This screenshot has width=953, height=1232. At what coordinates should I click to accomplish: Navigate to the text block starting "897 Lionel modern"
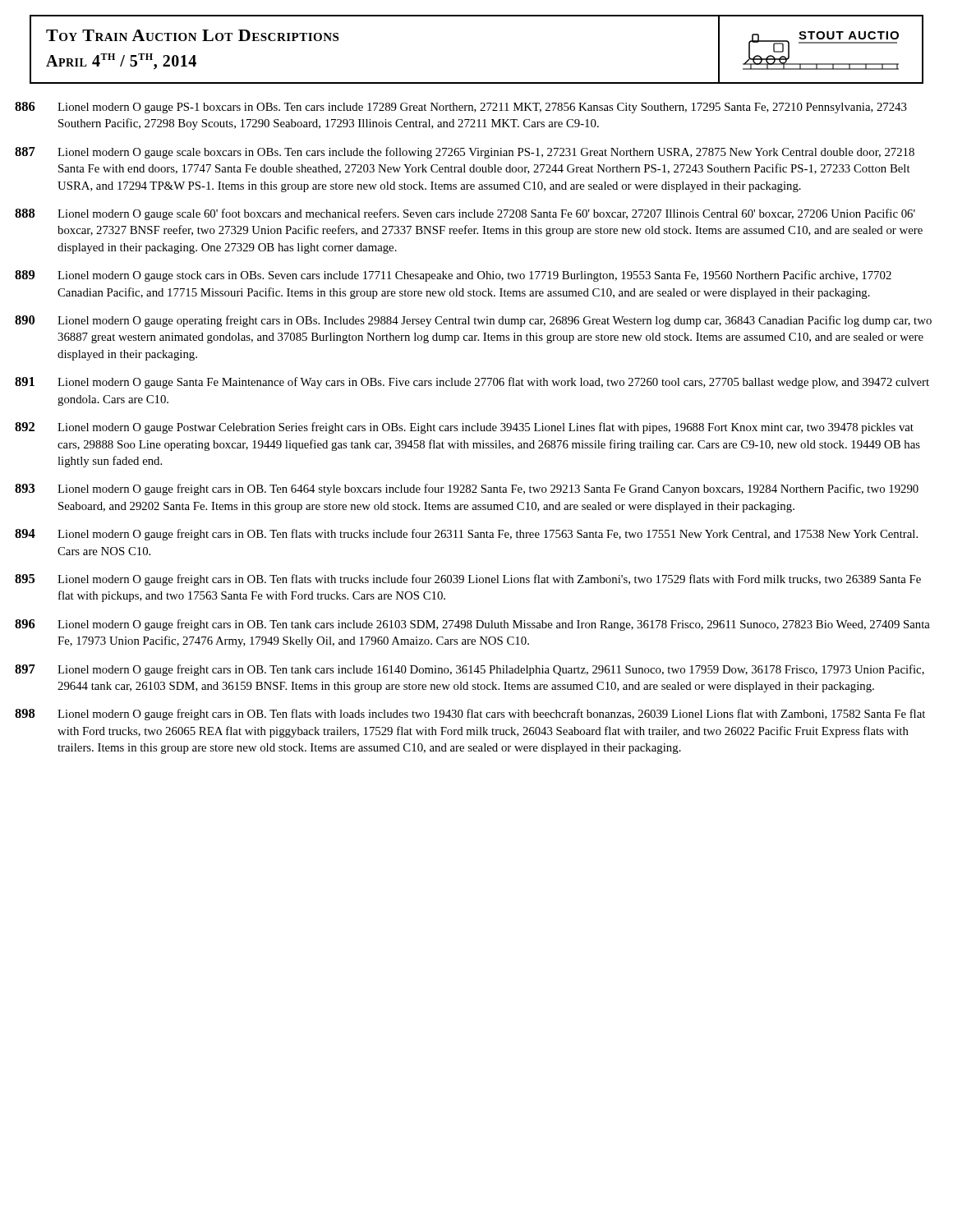point(476,678)
